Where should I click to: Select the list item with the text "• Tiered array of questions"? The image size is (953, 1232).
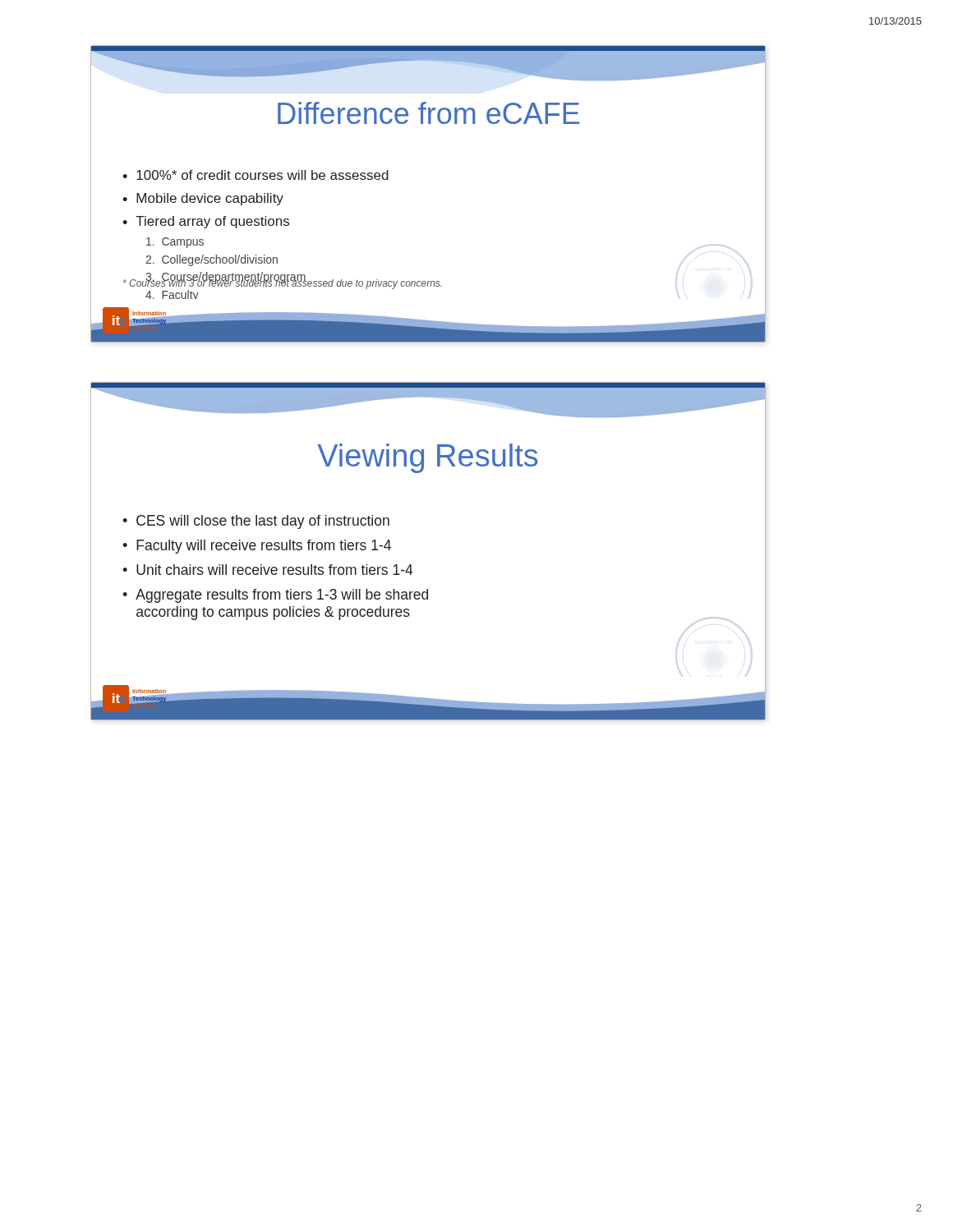[x=206, y=223]
